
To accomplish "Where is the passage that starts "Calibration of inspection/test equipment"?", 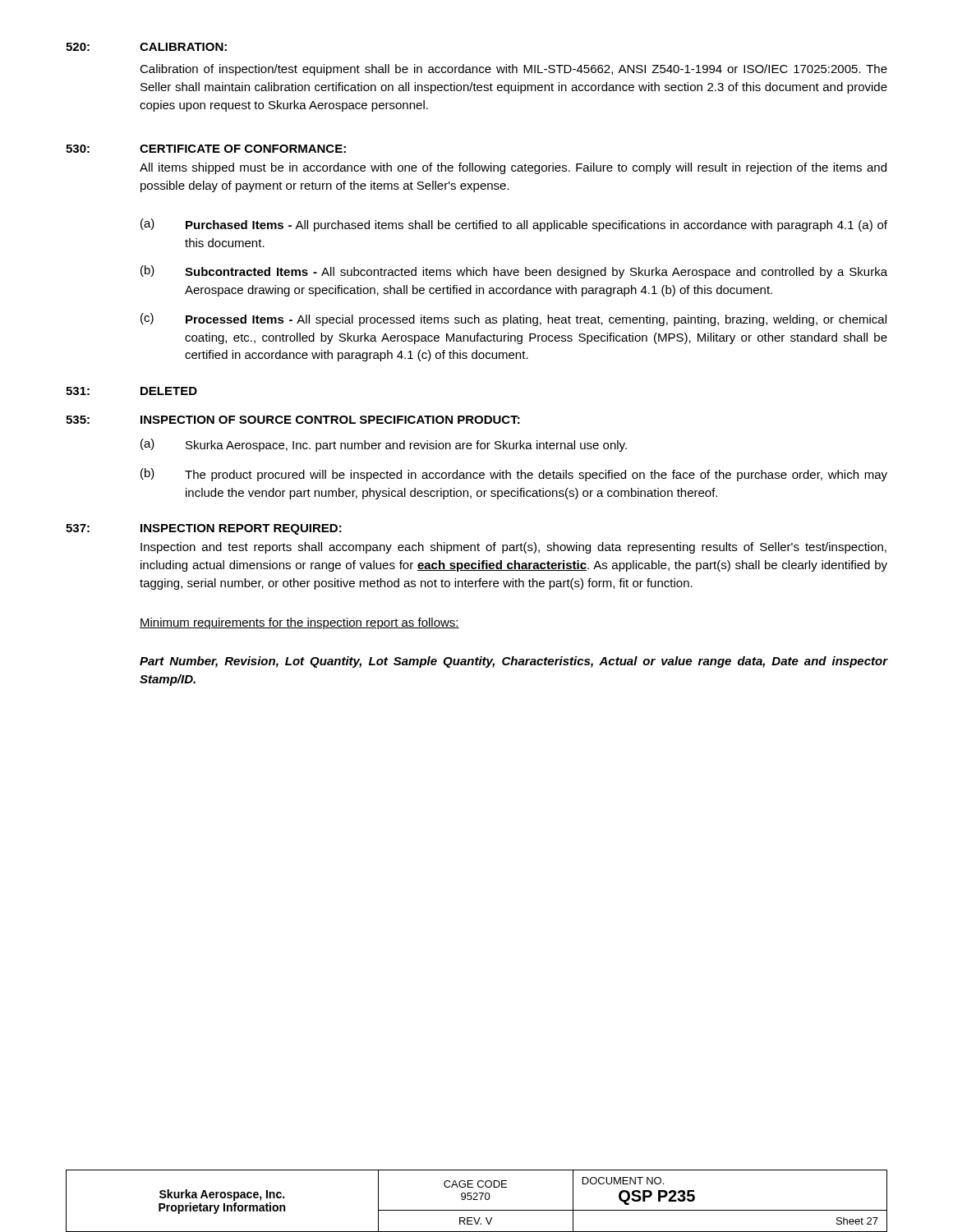I will tap(513, 87).
